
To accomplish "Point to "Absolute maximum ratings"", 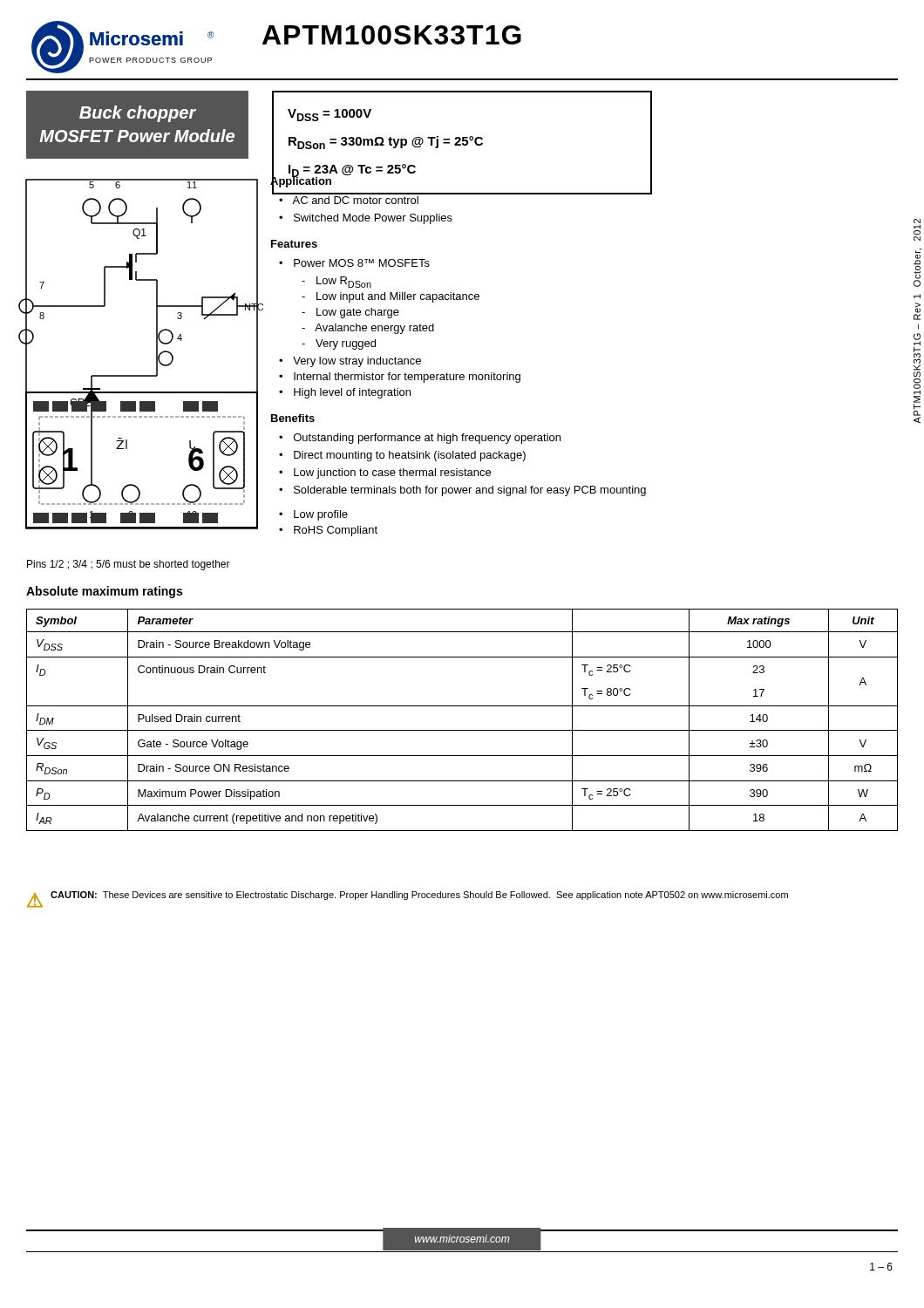I will (104, 591).
